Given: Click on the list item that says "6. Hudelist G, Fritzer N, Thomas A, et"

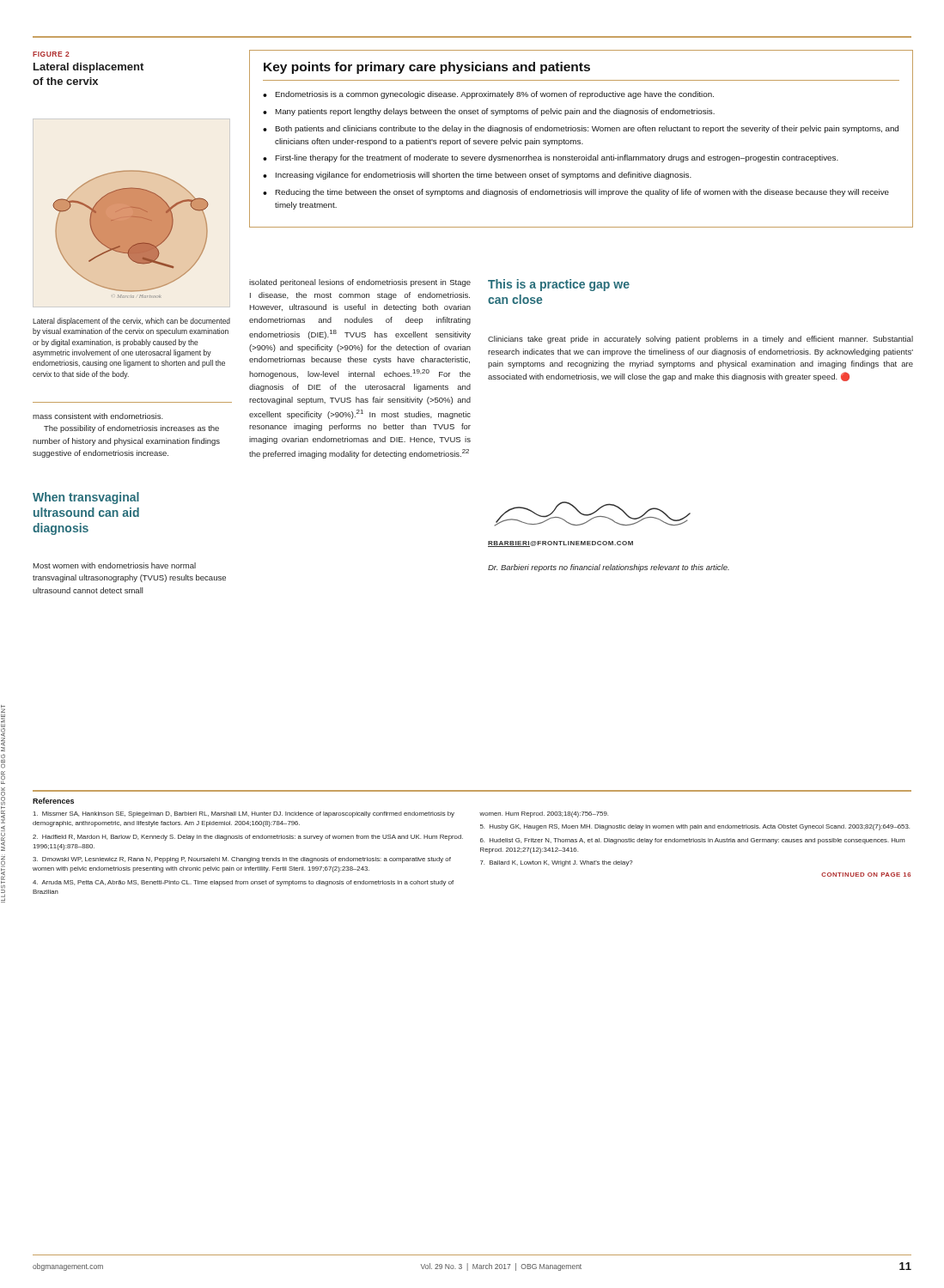Looking at the screenshot, I should [692, 845].
